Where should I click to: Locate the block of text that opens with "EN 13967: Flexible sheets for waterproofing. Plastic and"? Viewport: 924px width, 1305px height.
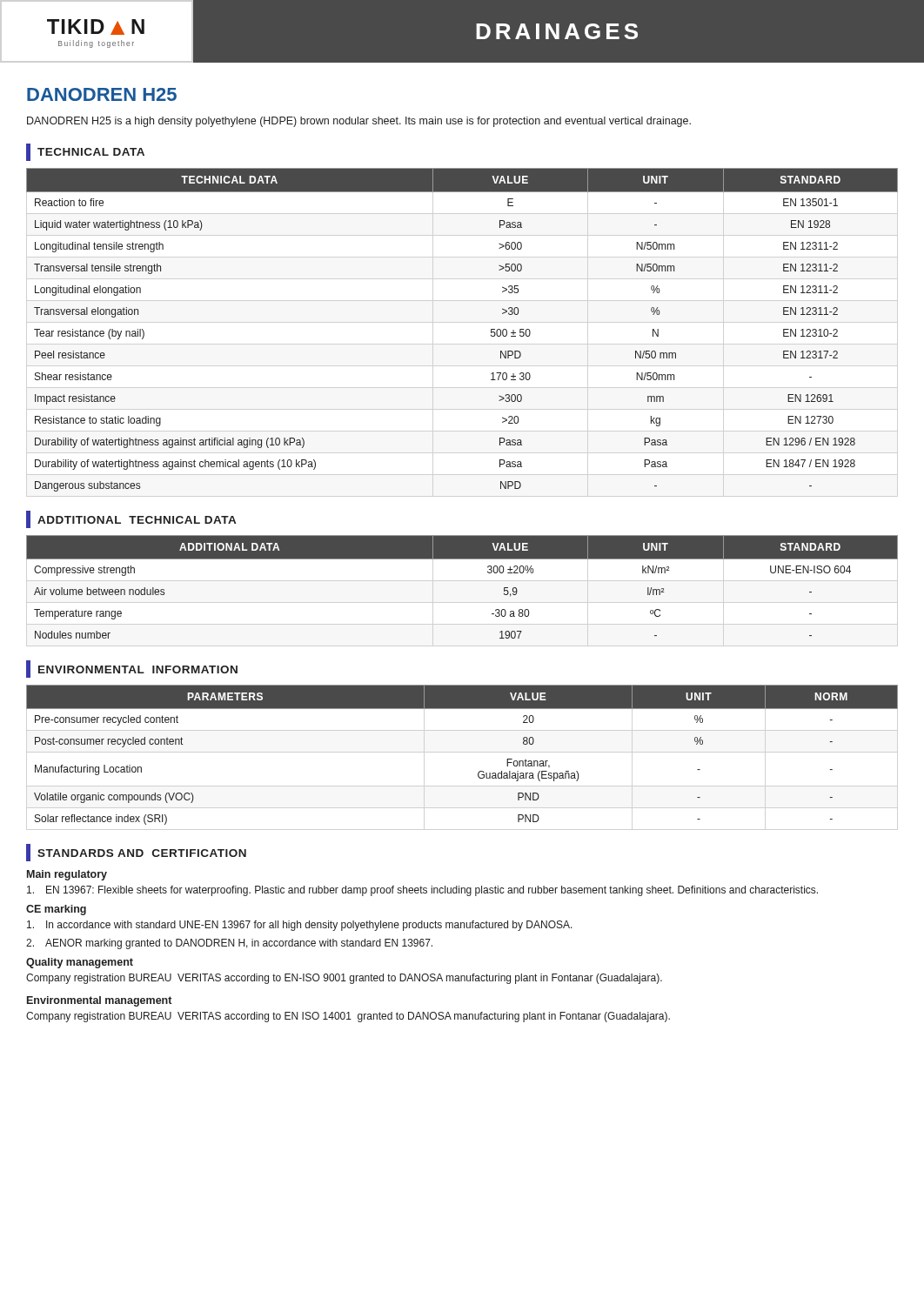(x=422, y=890)
